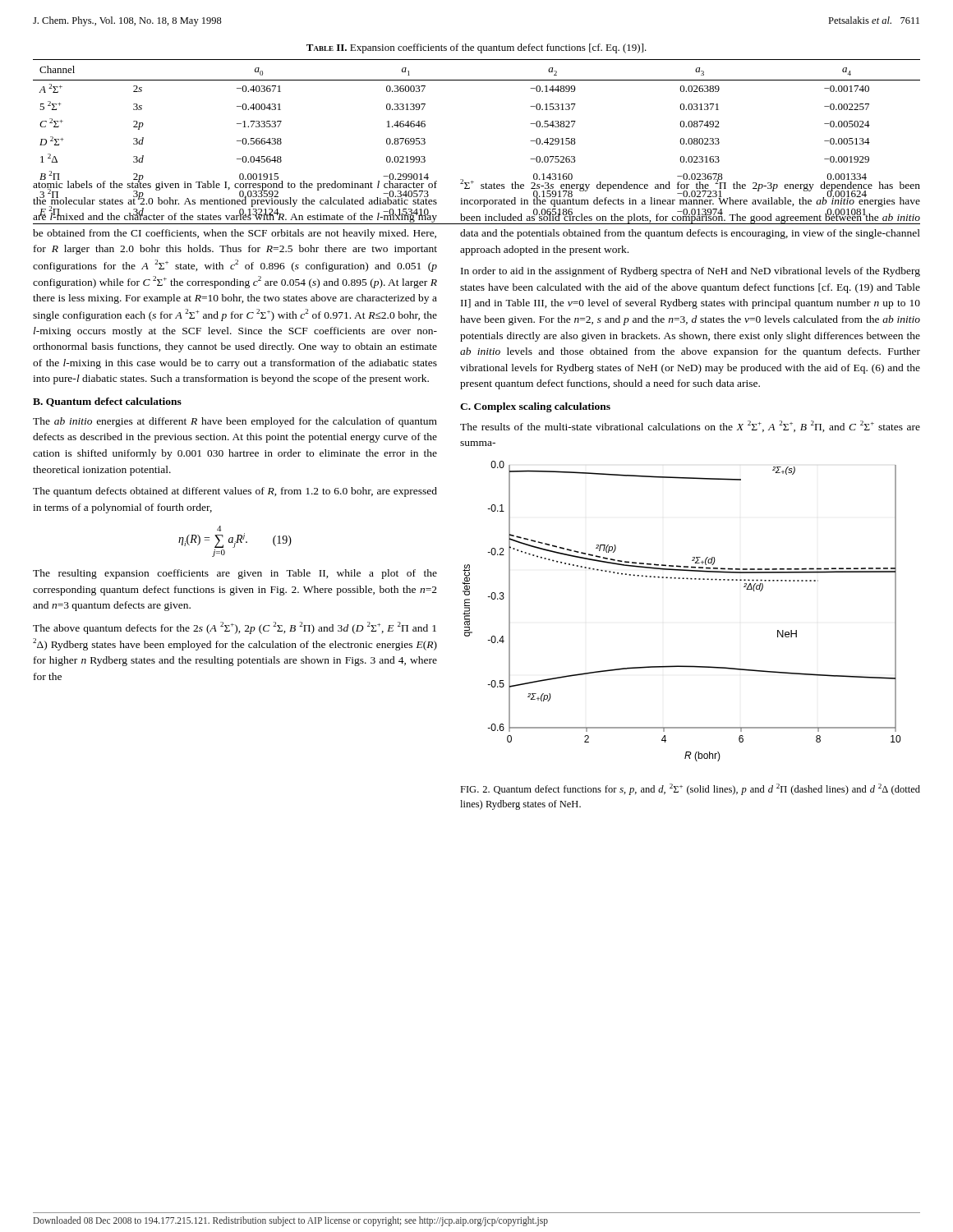Locate the passage starting "The ab initio energies at different R have"
The image size is (953, 1232).
pos(235,445)
